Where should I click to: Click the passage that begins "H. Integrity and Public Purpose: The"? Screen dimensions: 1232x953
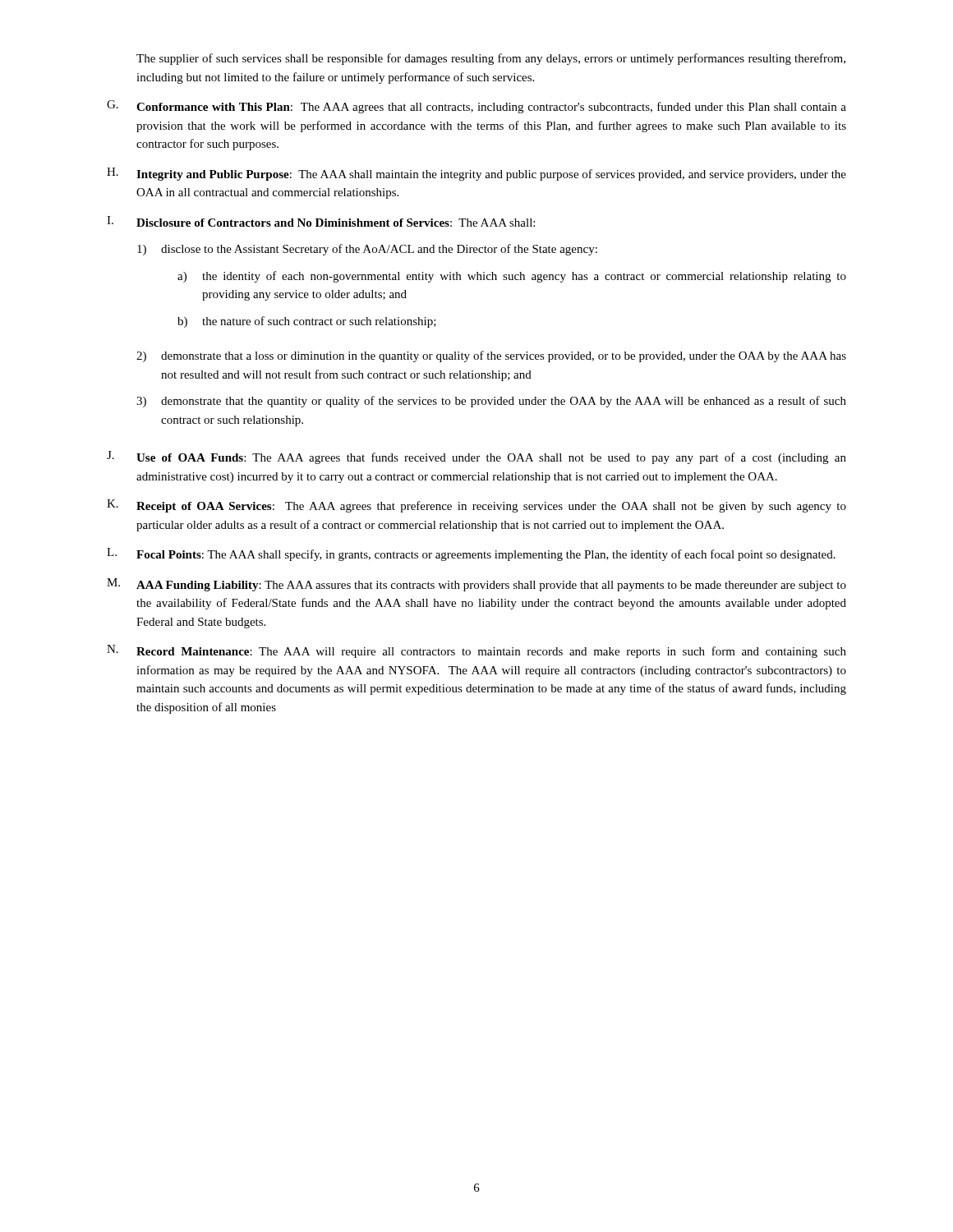476,183
